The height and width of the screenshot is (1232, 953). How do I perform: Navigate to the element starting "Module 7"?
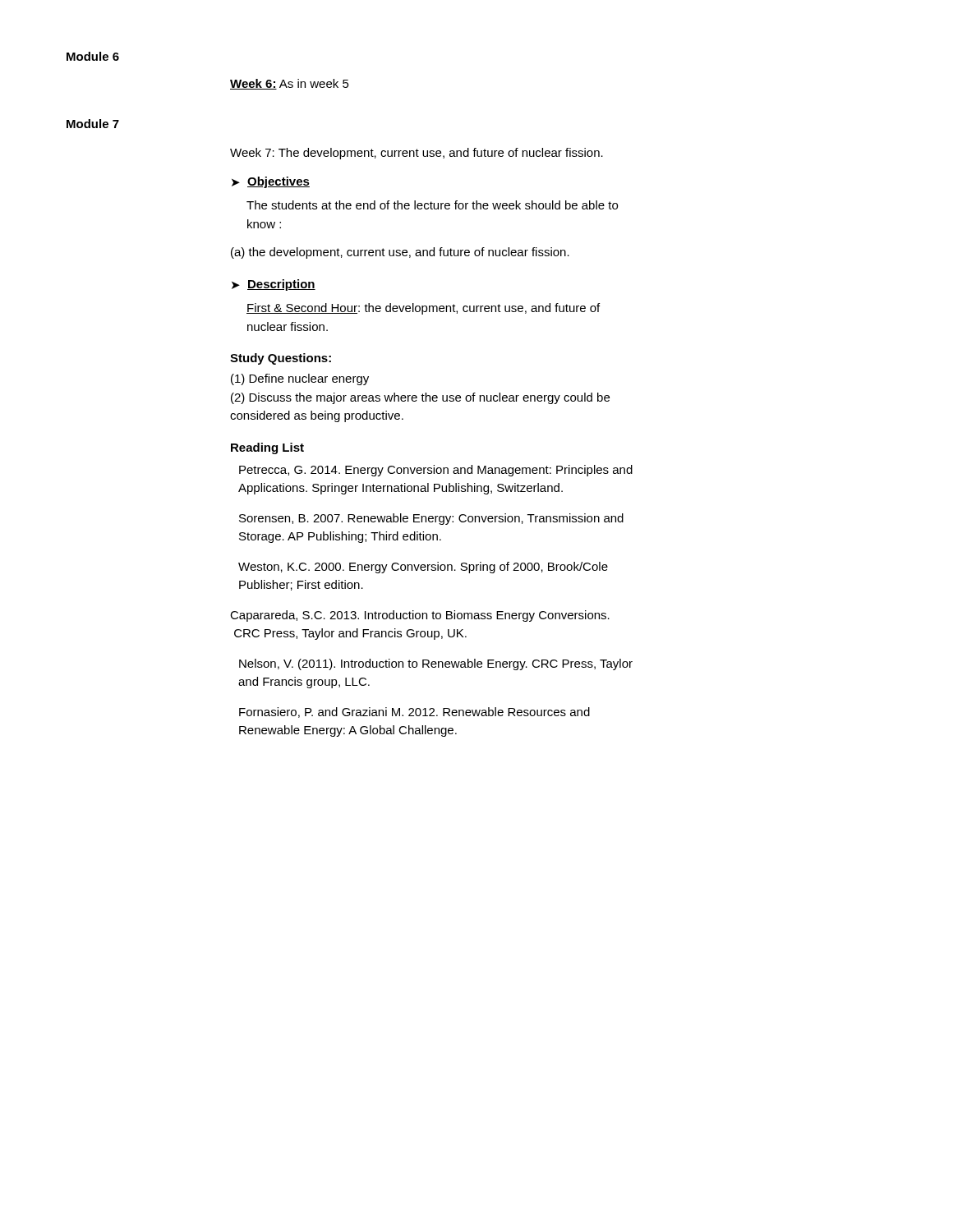tap(92, 124)
